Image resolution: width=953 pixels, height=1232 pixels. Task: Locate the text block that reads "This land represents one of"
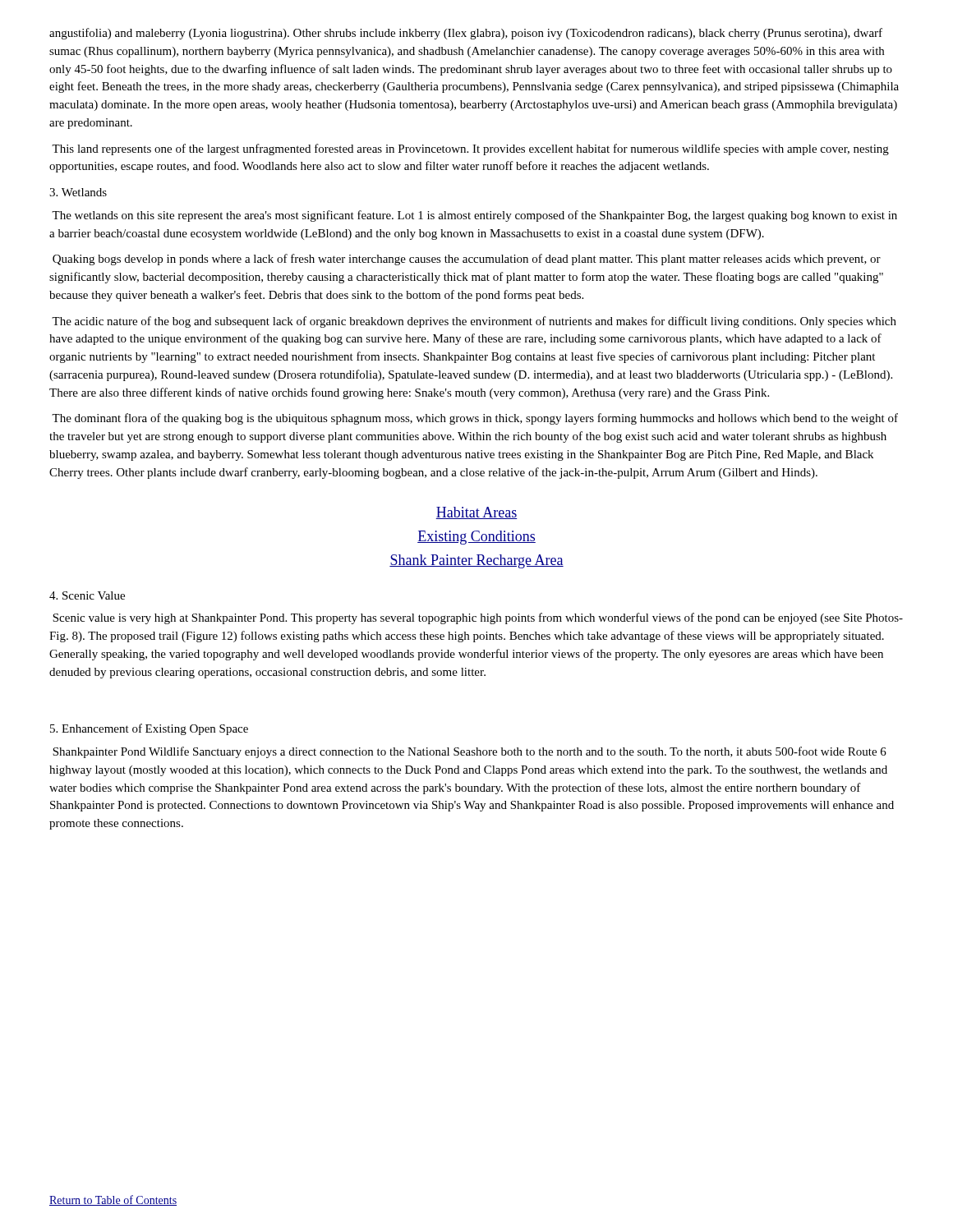pos(469,157)
